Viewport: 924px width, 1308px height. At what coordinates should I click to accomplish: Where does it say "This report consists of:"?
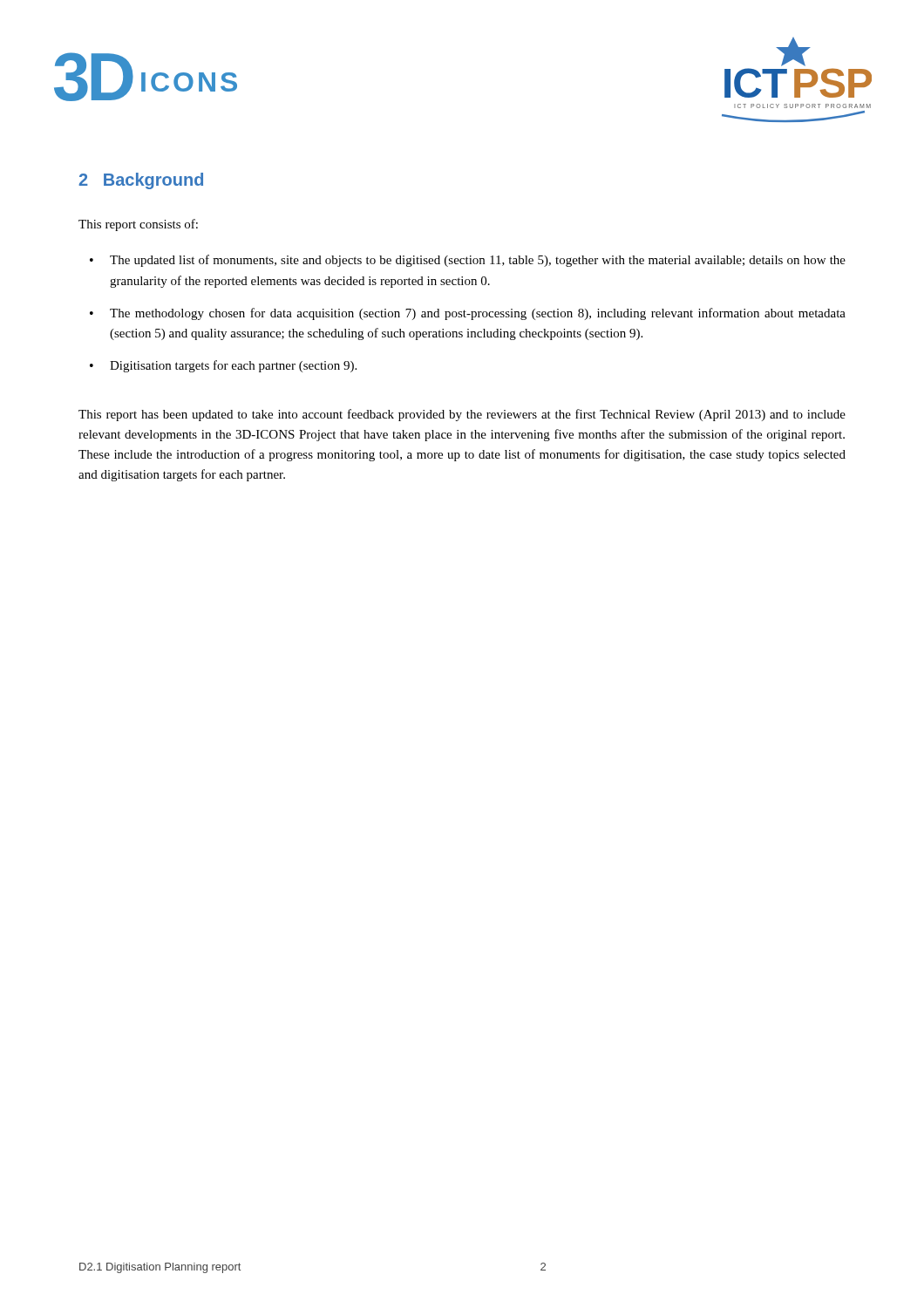click(x=139, y=224)
